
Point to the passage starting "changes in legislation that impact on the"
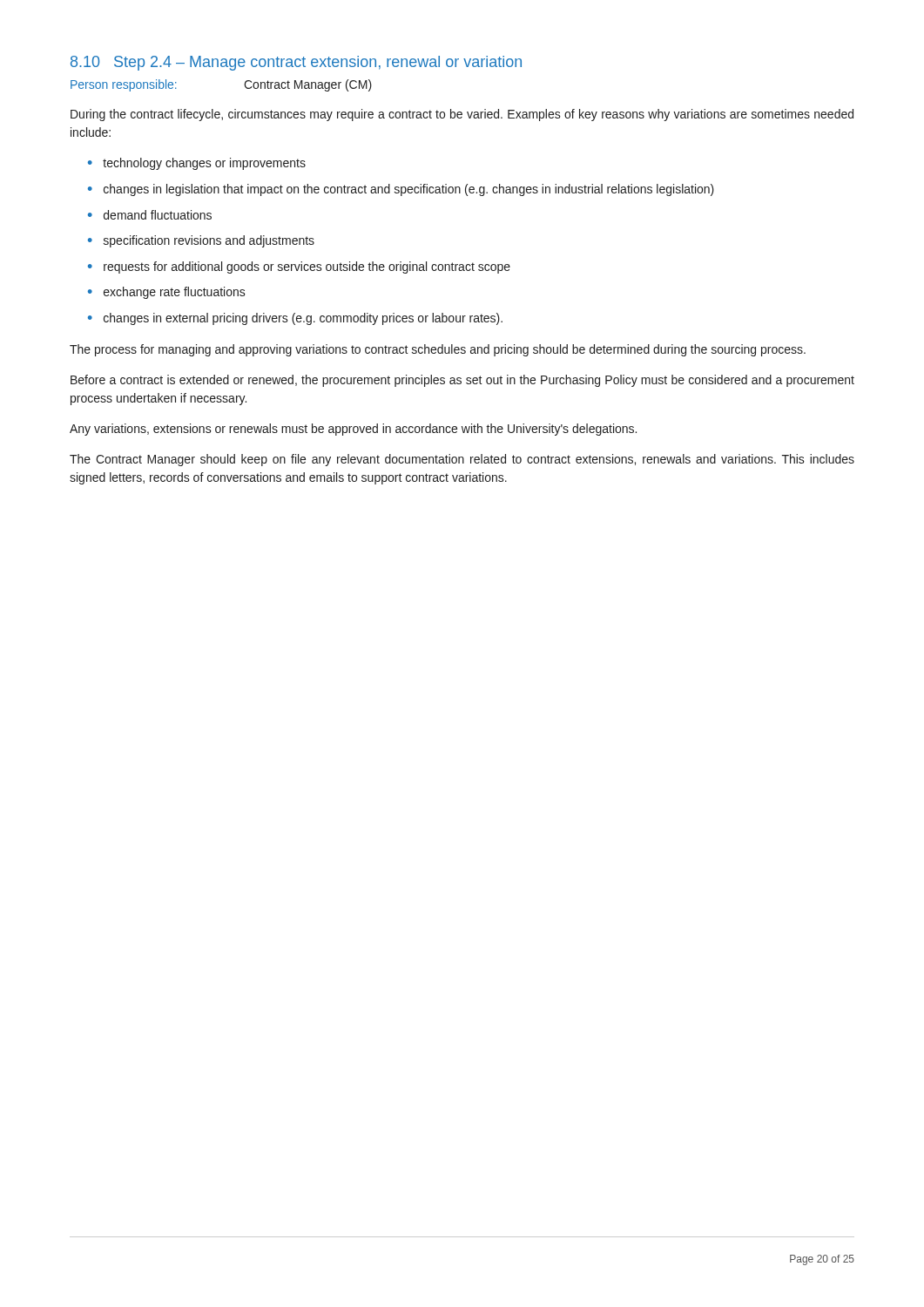point(462,190)
